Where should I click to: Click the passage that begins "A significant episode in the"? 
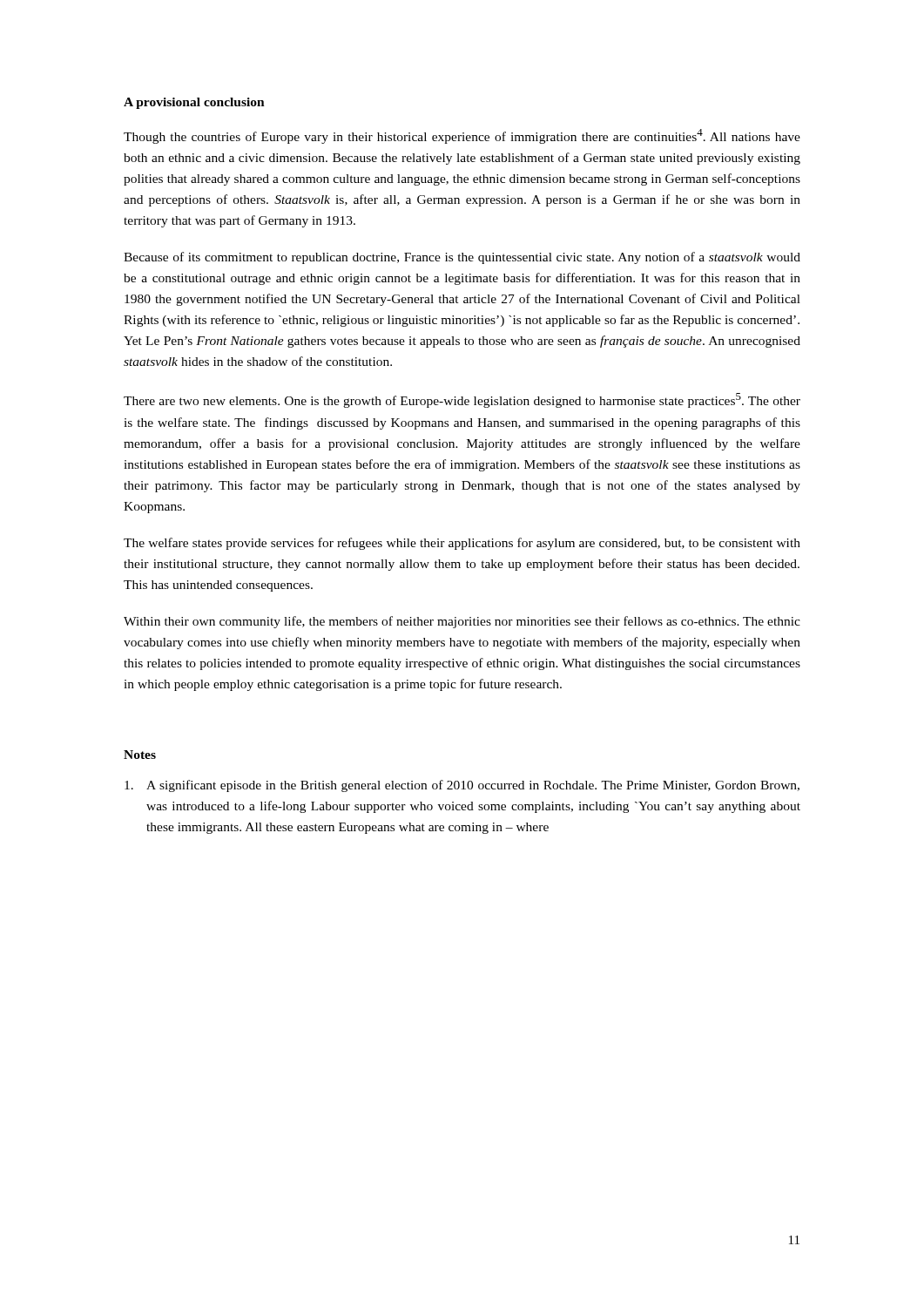[462, 806]
